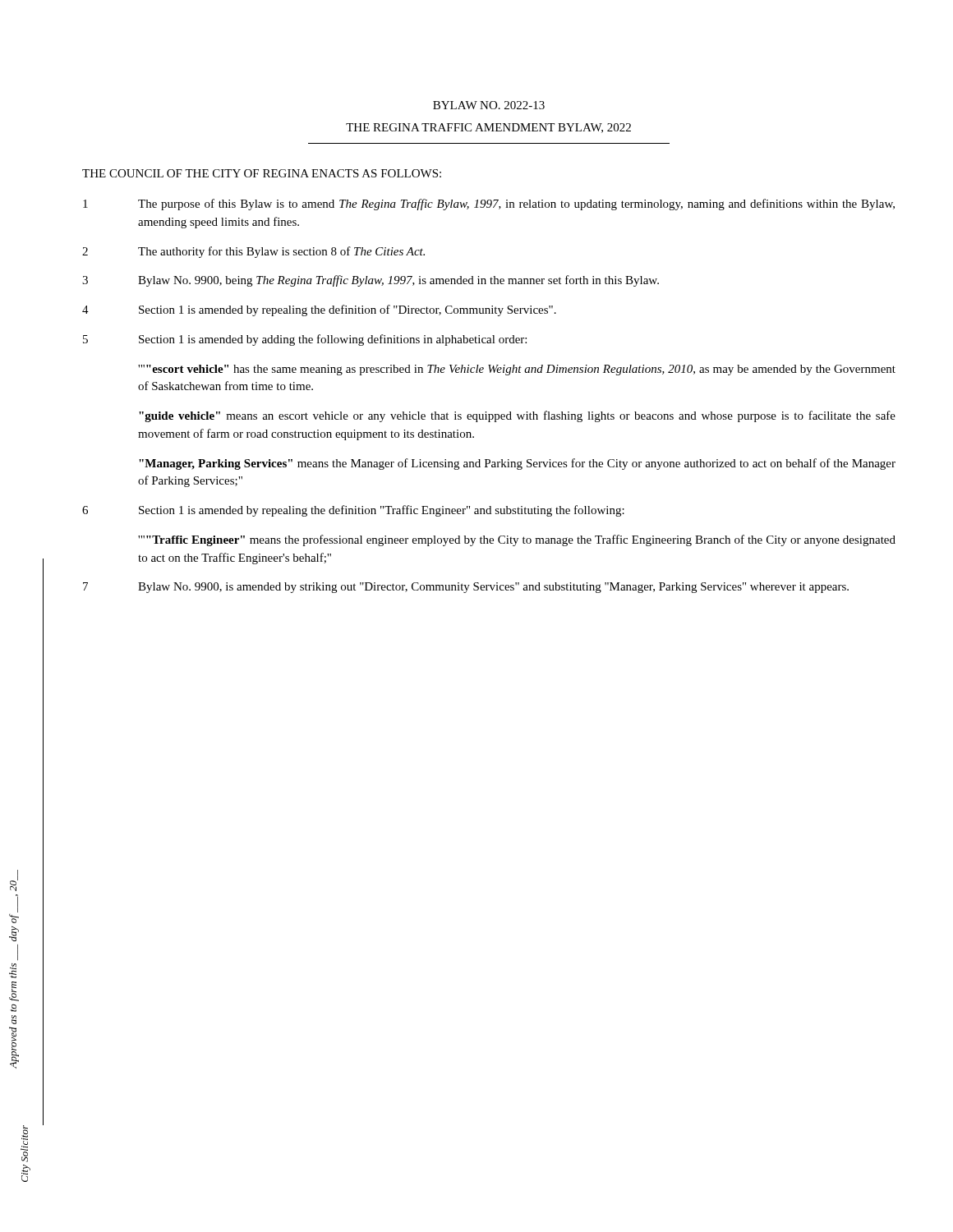This screenshot has height=1232, width=953.
Task: Find the block starting "5 Section 1 is"
Action: pyautogui.click(x=489, y=340)
